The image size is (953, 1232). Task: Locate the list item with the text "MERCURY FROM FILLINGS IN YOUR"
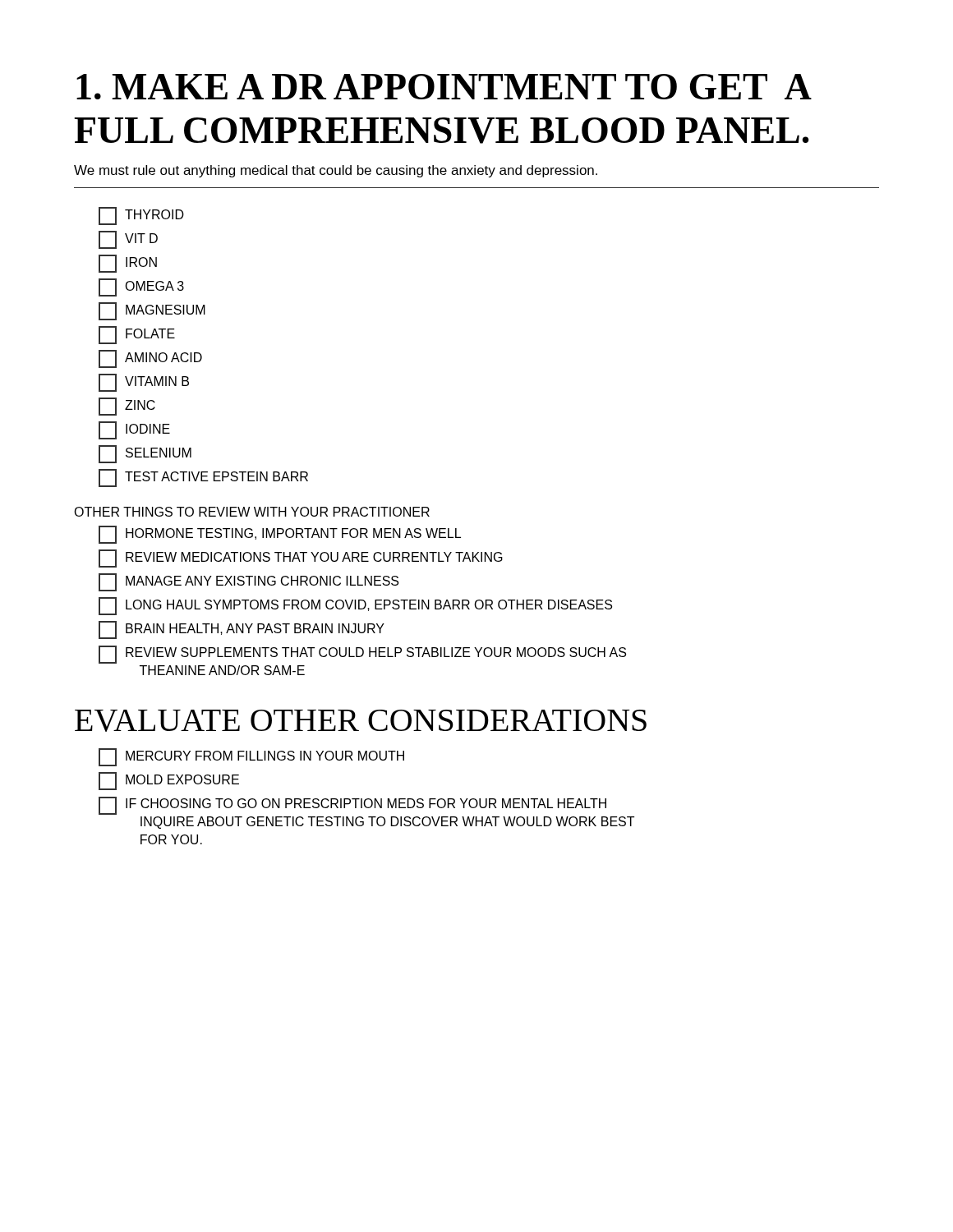pos(252,757)
